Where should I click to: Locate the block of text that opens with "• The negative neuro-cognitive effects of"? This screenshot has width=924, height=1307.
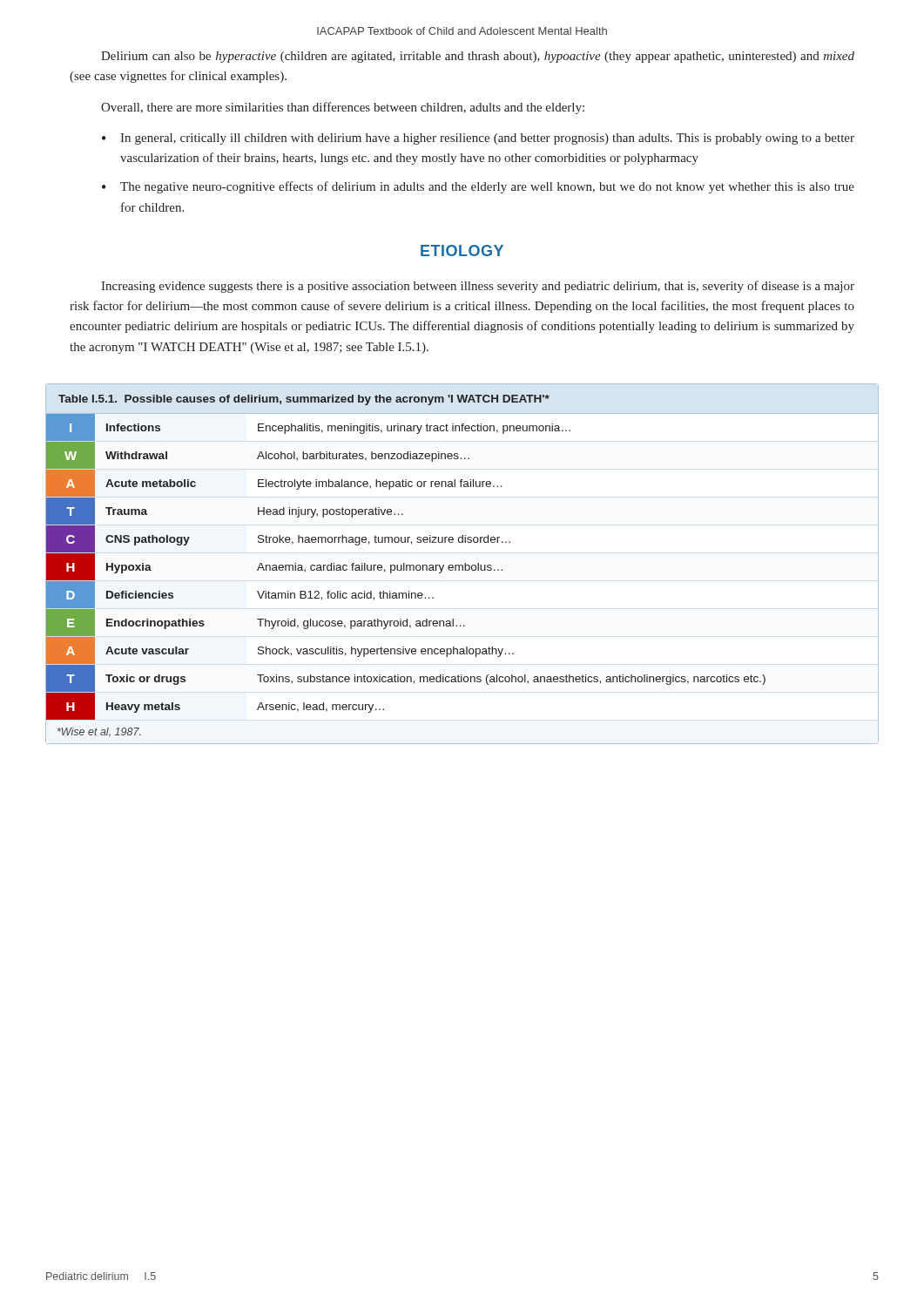pyautogui.click(x=478, y=197)
